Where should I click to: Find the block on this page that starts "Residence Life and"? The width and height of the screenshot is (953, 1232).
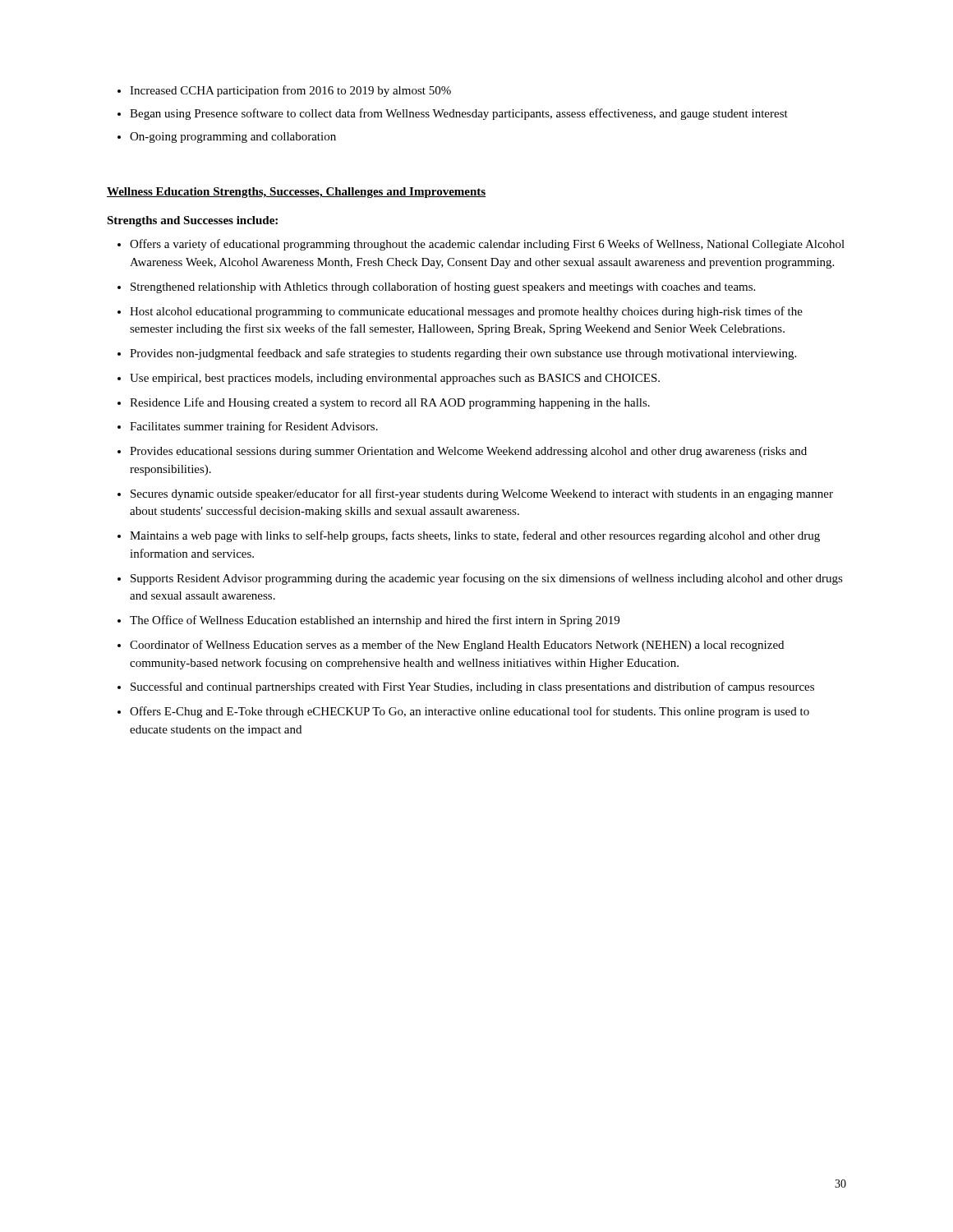(x=476, y=403)
